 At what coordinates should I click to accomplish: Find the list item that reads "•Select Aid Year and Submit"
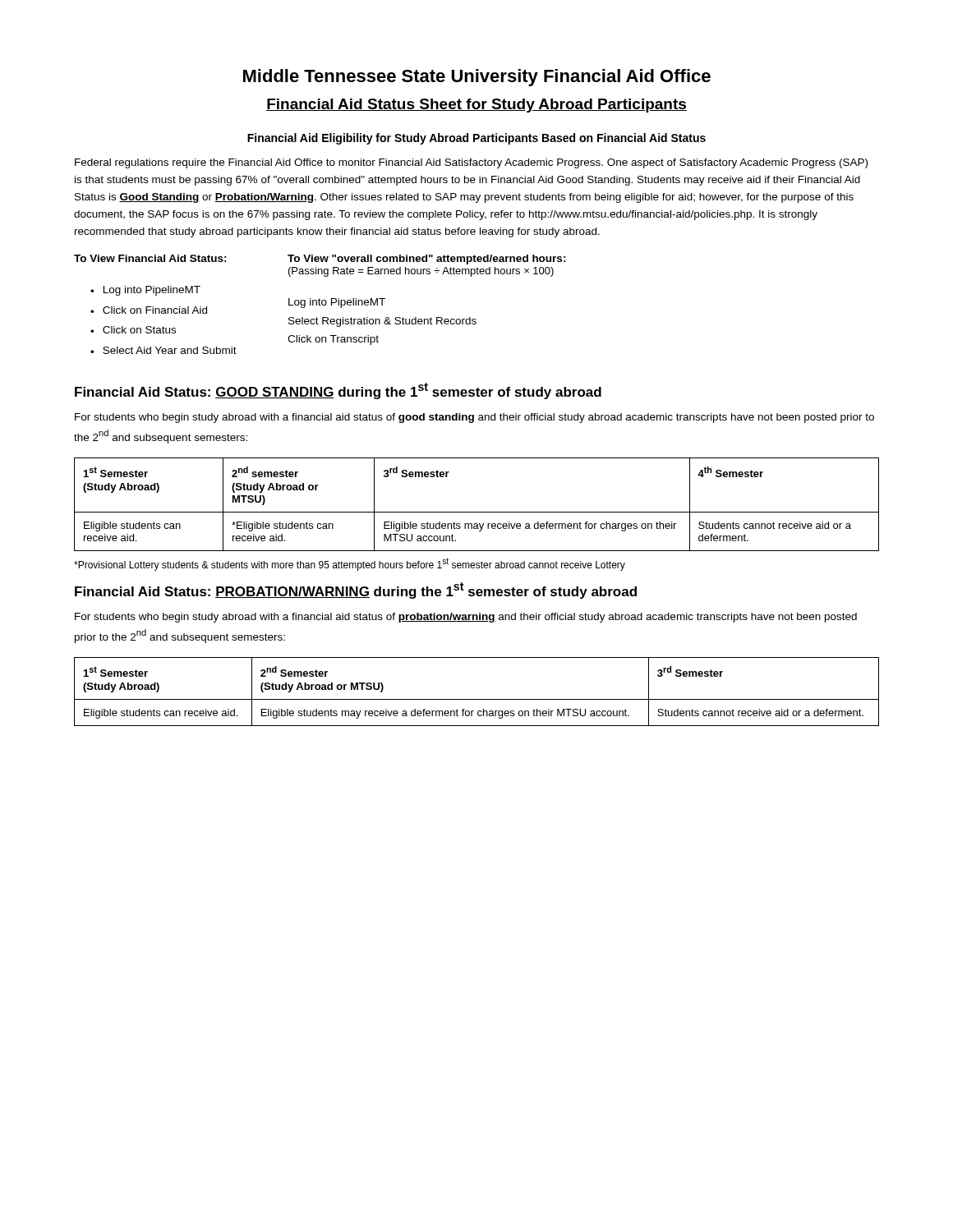[163, 352]
